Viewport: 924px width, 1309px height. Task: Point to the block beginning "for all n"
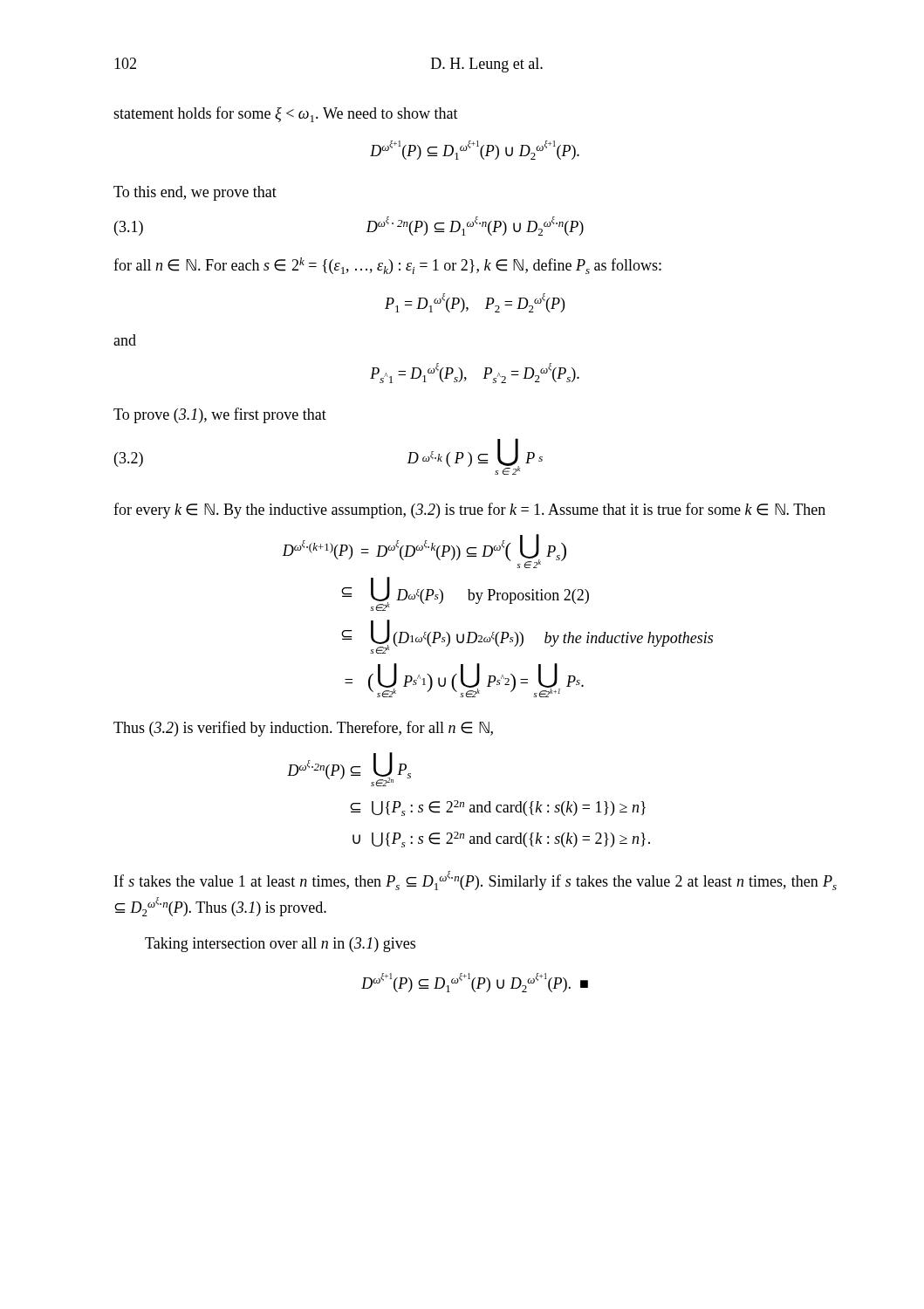(475, 266)
